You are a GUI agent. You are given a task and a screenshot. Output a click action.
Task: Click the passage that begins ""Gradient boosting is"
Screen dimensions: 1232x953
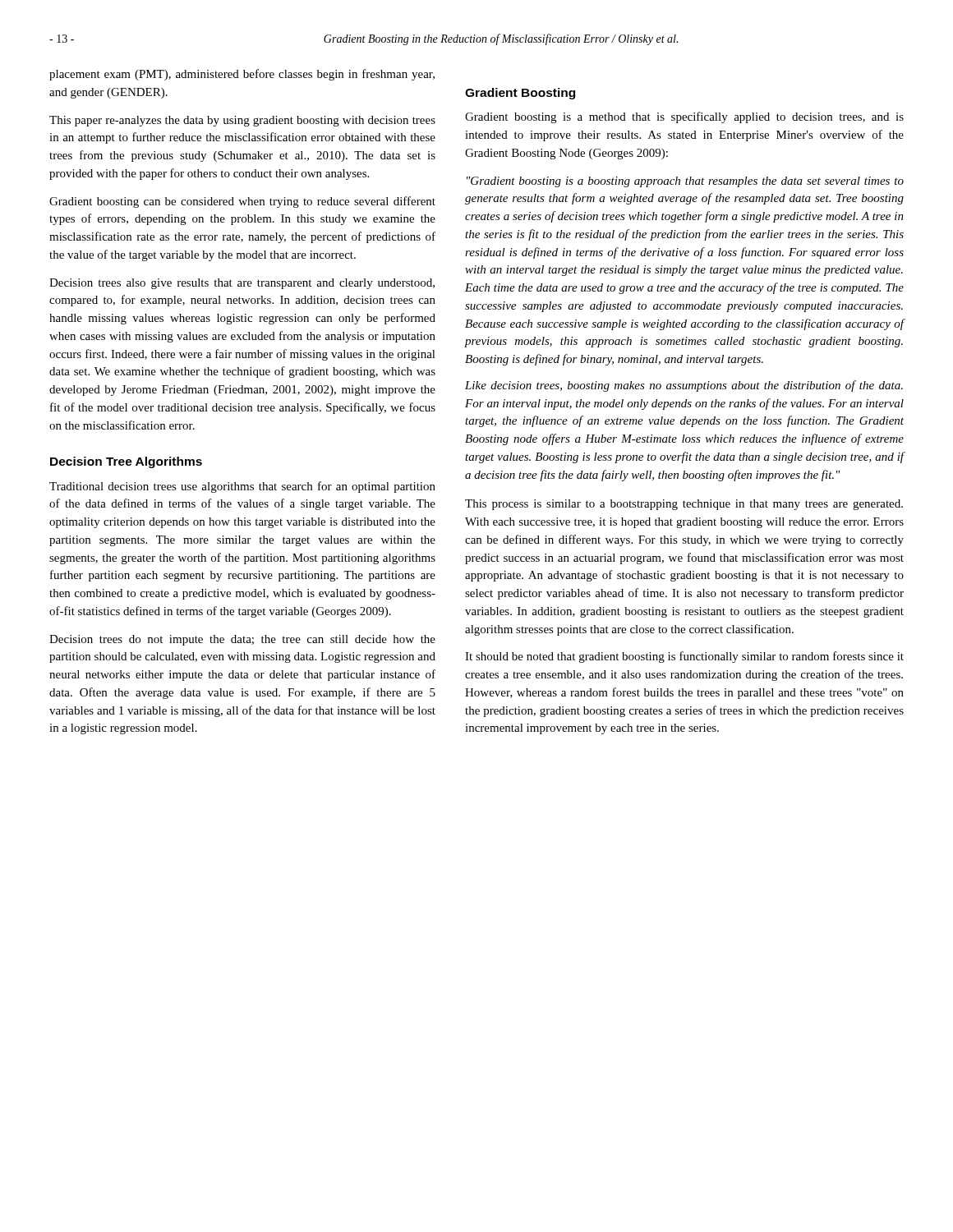pos(684,328)
